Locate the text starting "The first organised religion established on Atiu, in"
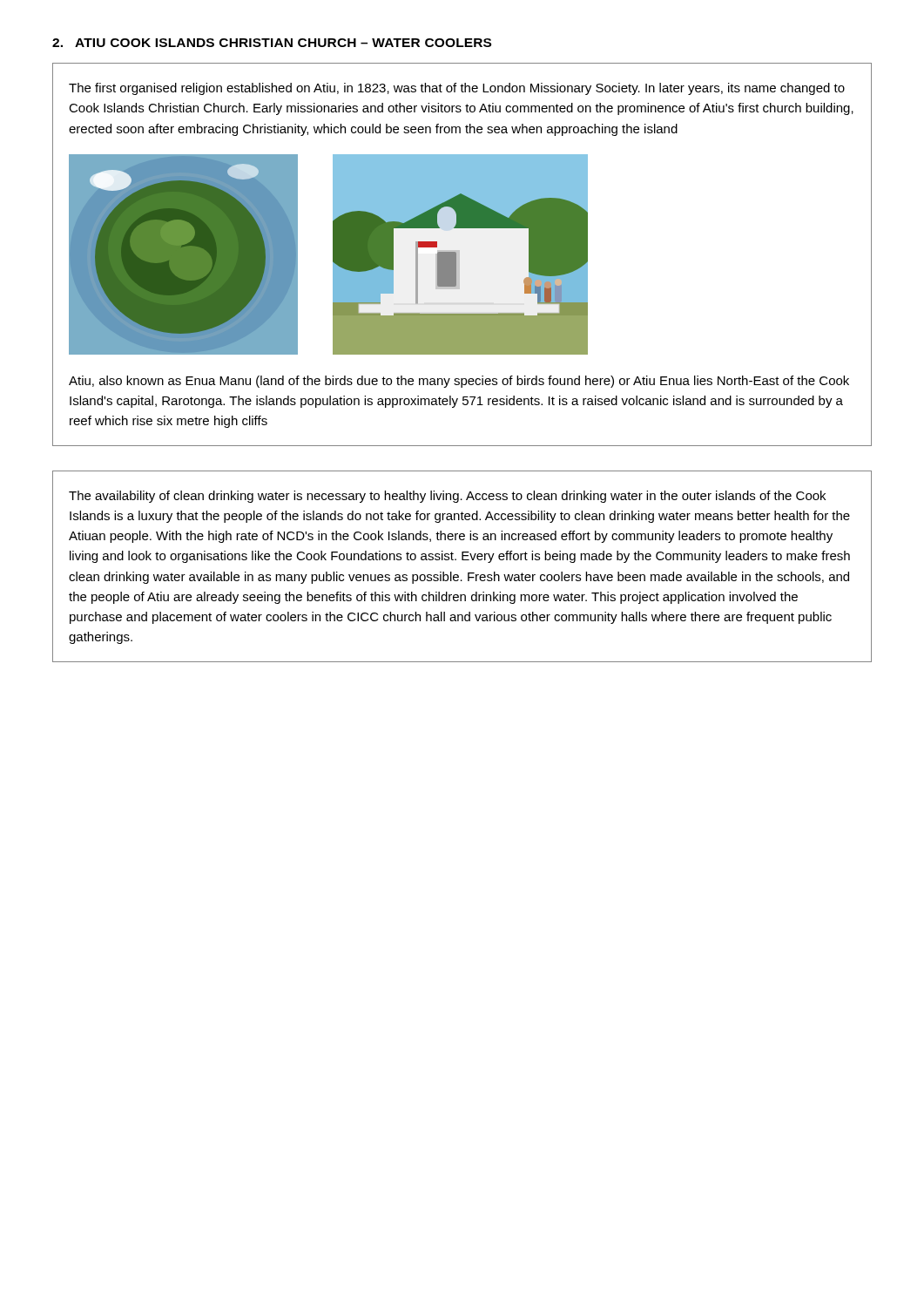This screenshot has height=1307, width=924. (x=462, y=108)
